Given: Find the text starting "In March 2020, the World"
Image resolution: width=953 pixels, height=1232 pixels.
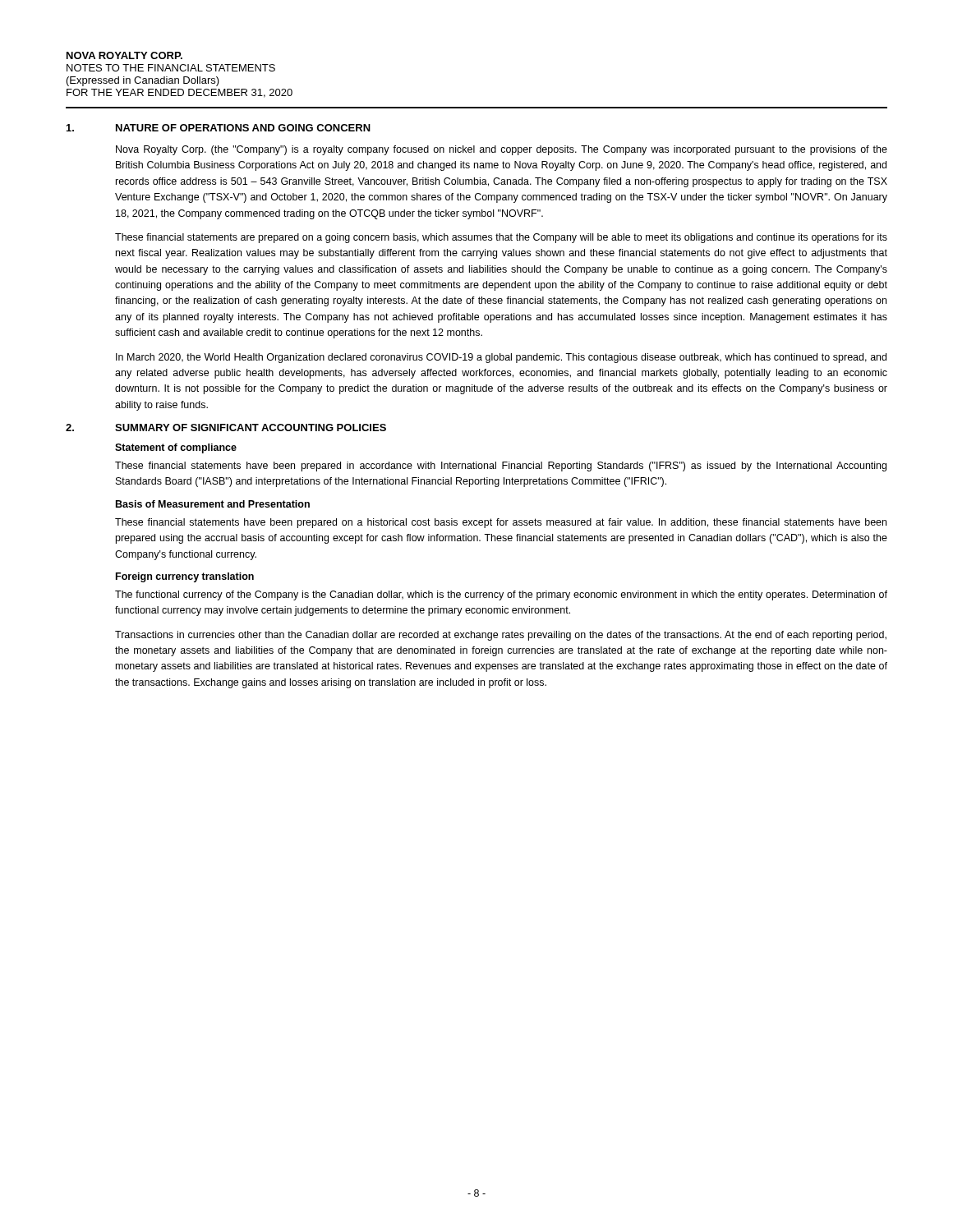Looking at the screenshot, I should 501,381.
